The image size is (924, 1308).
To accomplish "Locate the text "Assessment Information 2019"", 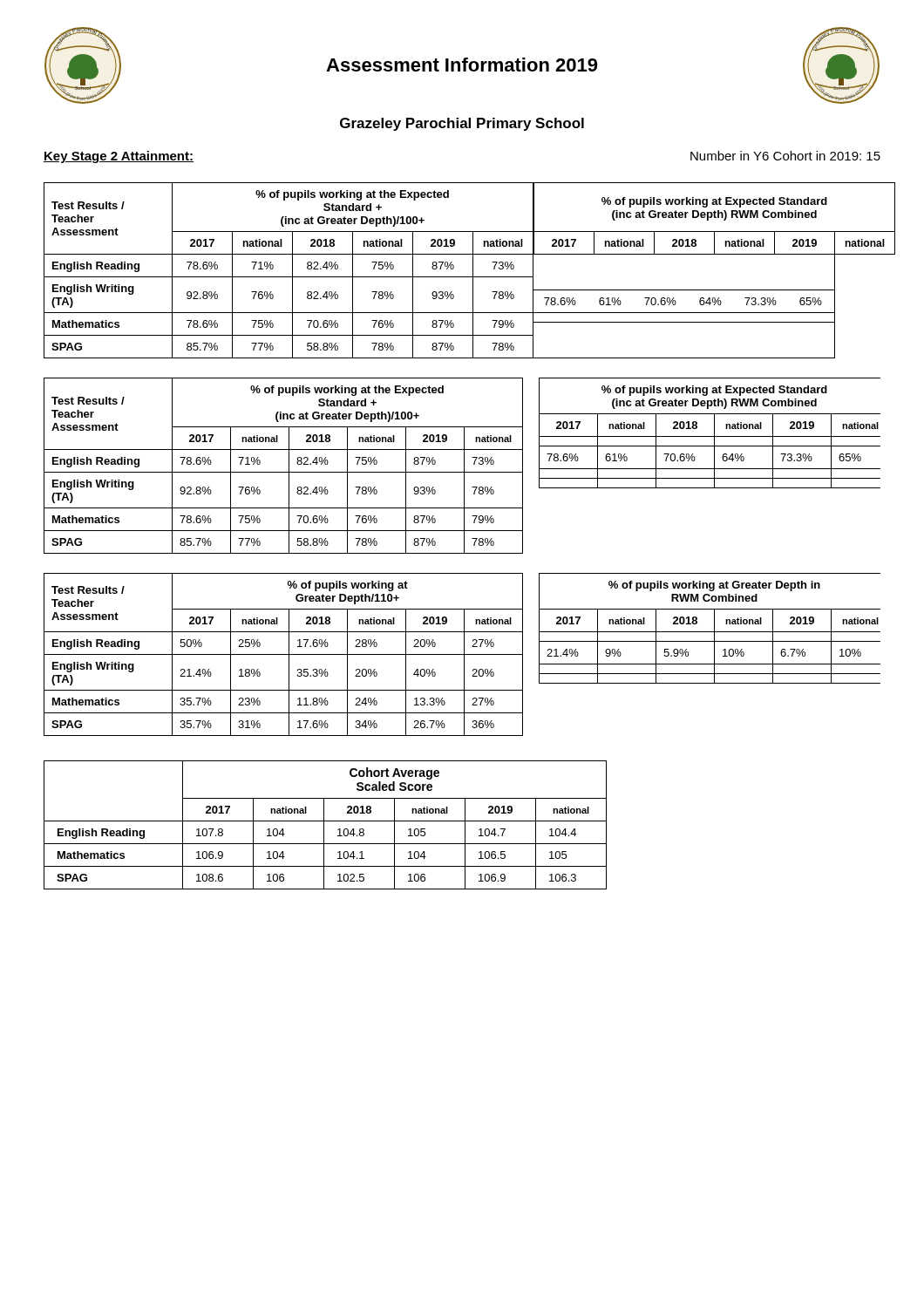I will click(x=462, y=65).
